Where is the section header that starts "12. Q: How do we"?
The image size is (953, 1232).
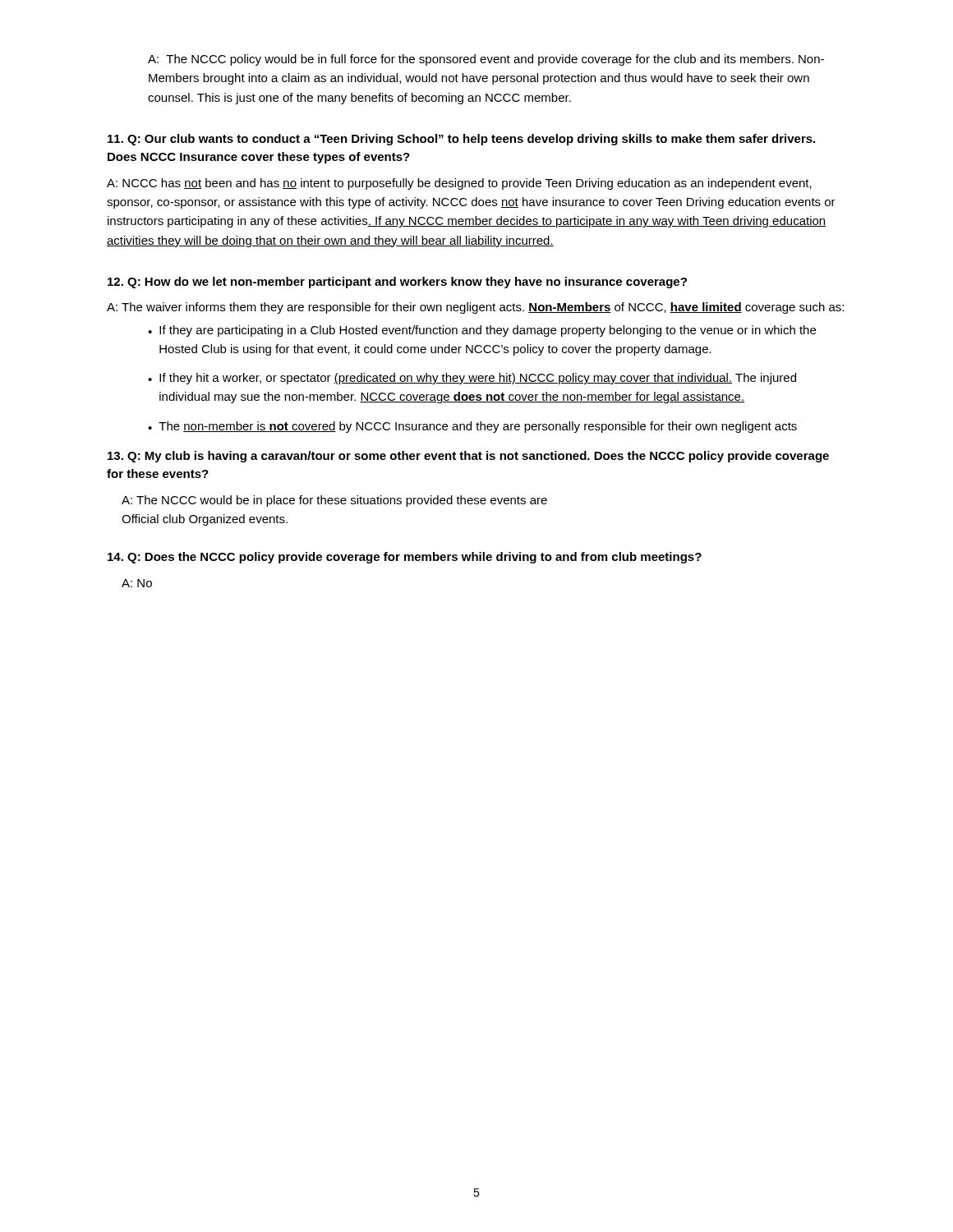pyautogui.click(x=397, y=281)
